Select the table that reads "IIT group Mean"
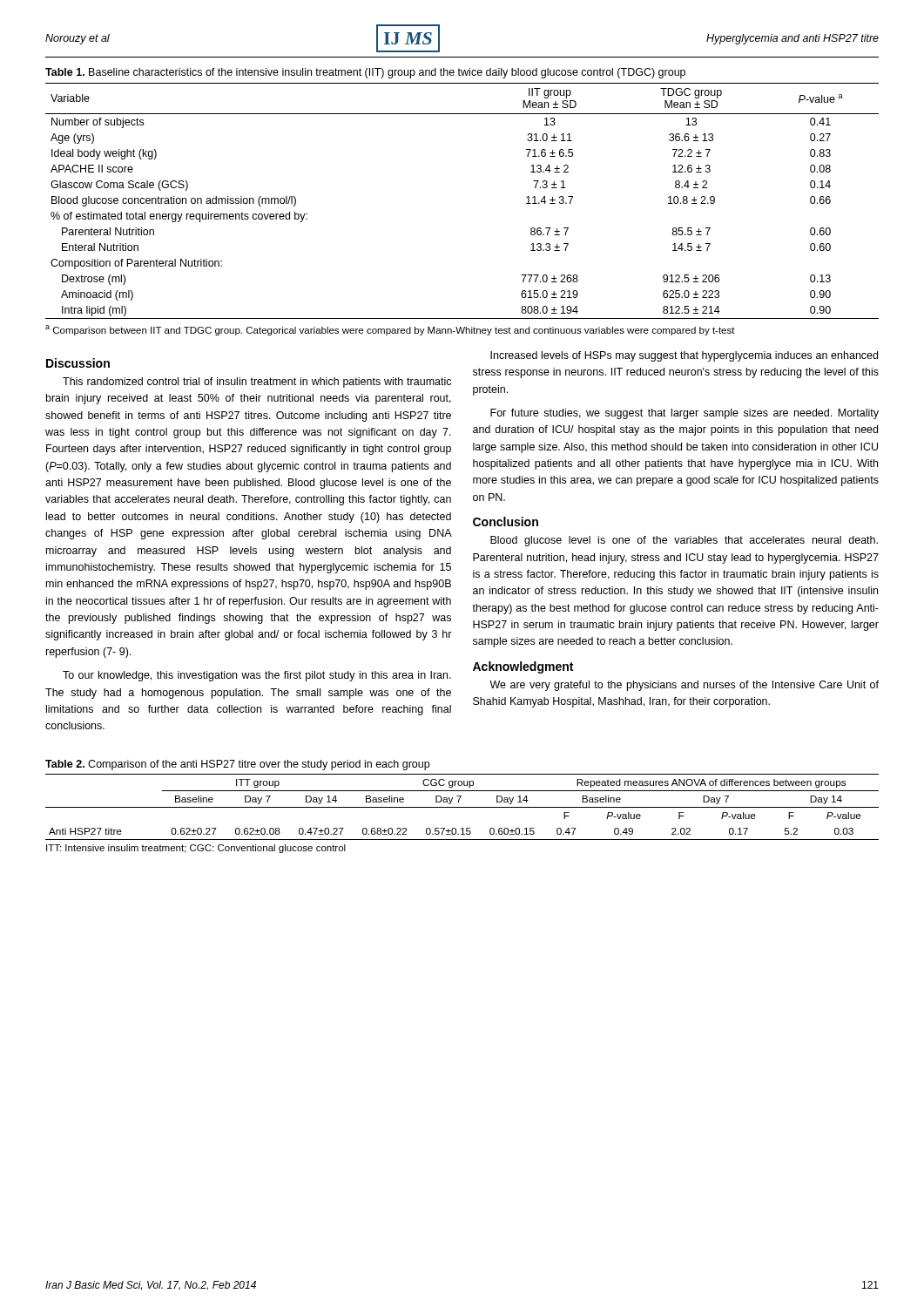The image size is (924, 1307). pyautogui.click(x=462, y=201)
